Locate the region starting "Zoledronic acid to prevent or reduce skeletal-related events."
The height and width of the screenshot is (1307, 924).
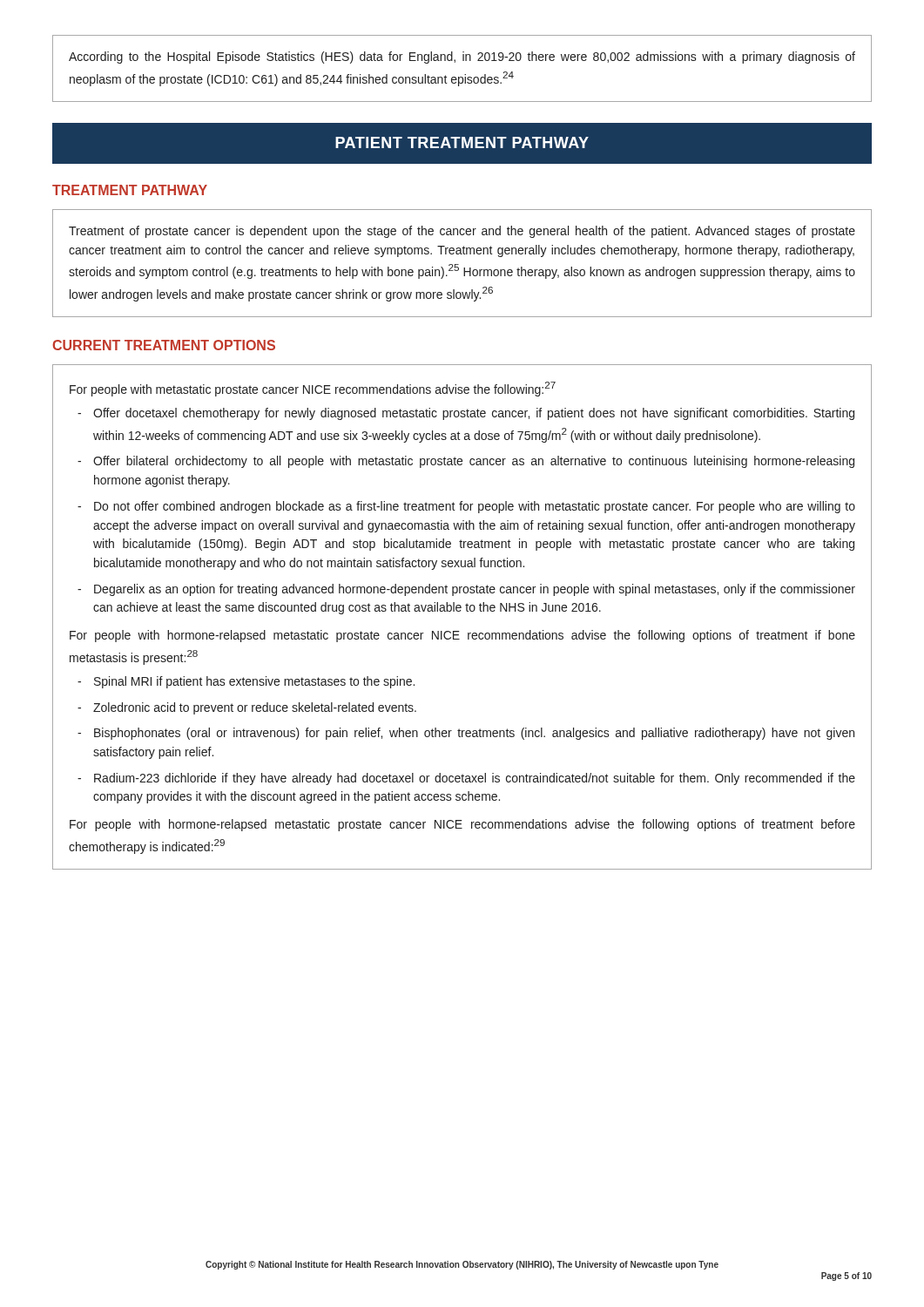[255, 707]
